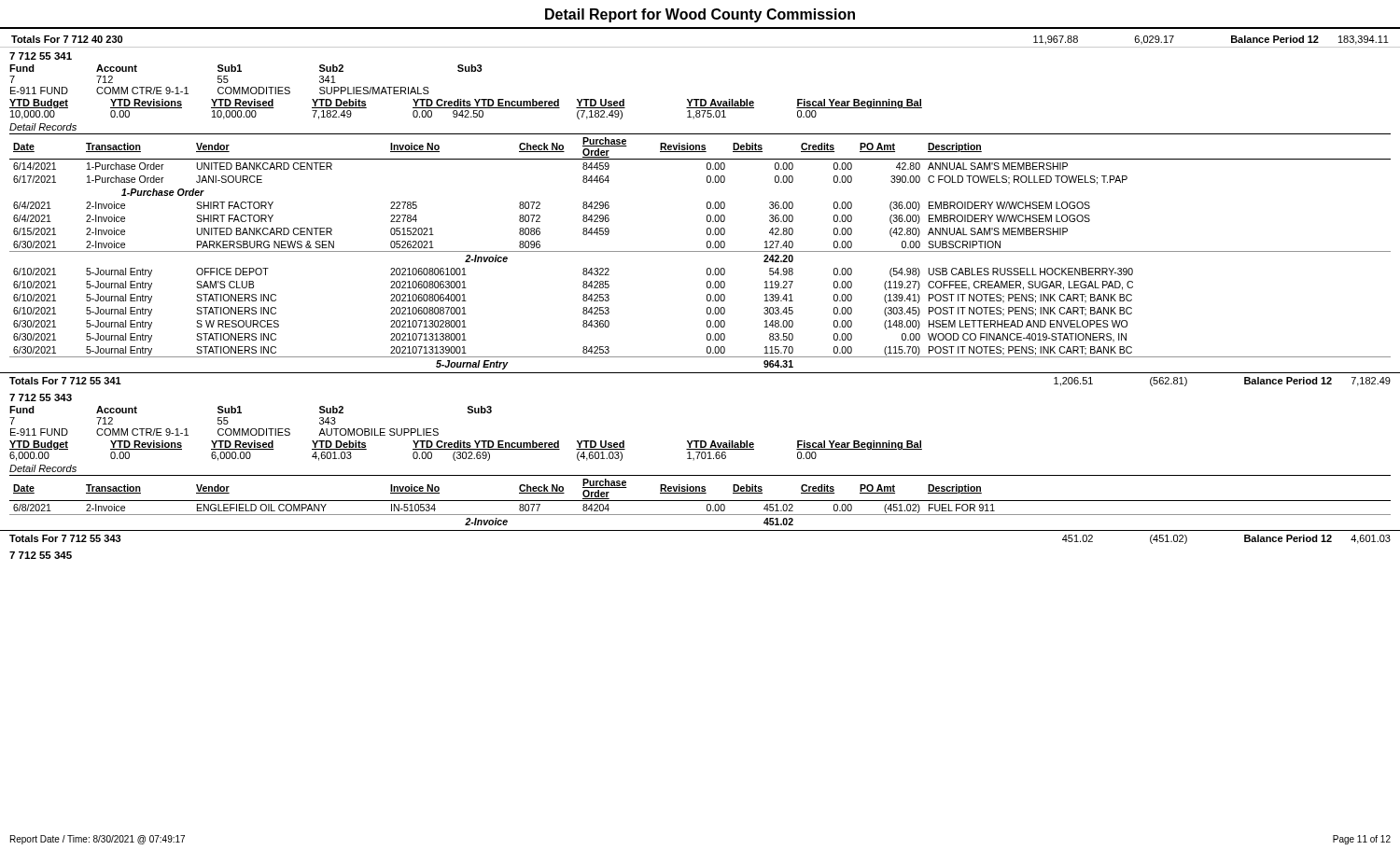The height and width of the screenshot is (850, 1400).
Task: Point to "7 712 55 343"
Action: click(41, 397)
